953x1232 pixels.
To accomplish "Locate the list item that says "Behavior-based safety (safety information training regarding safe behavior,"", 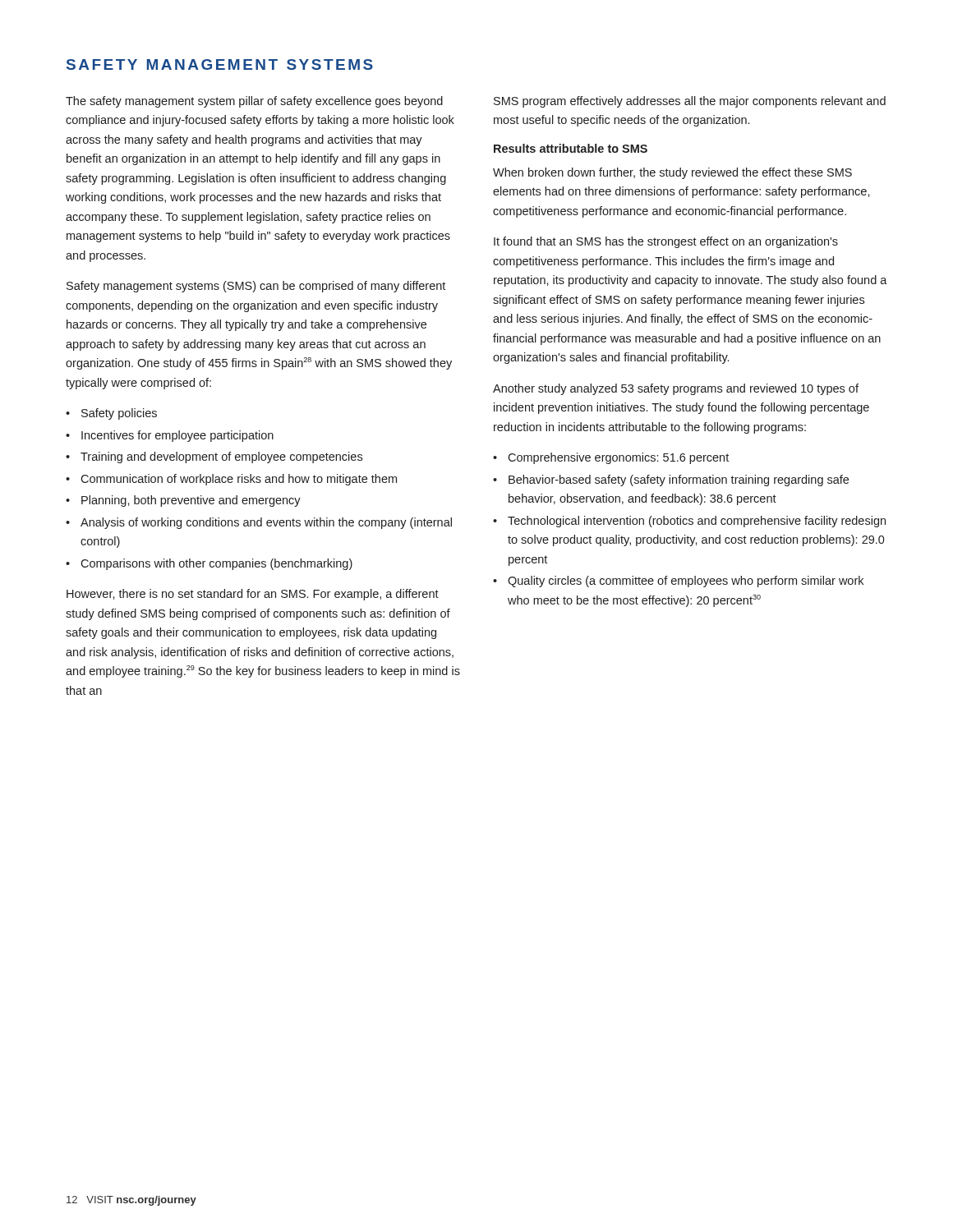I will click(679, 489).
